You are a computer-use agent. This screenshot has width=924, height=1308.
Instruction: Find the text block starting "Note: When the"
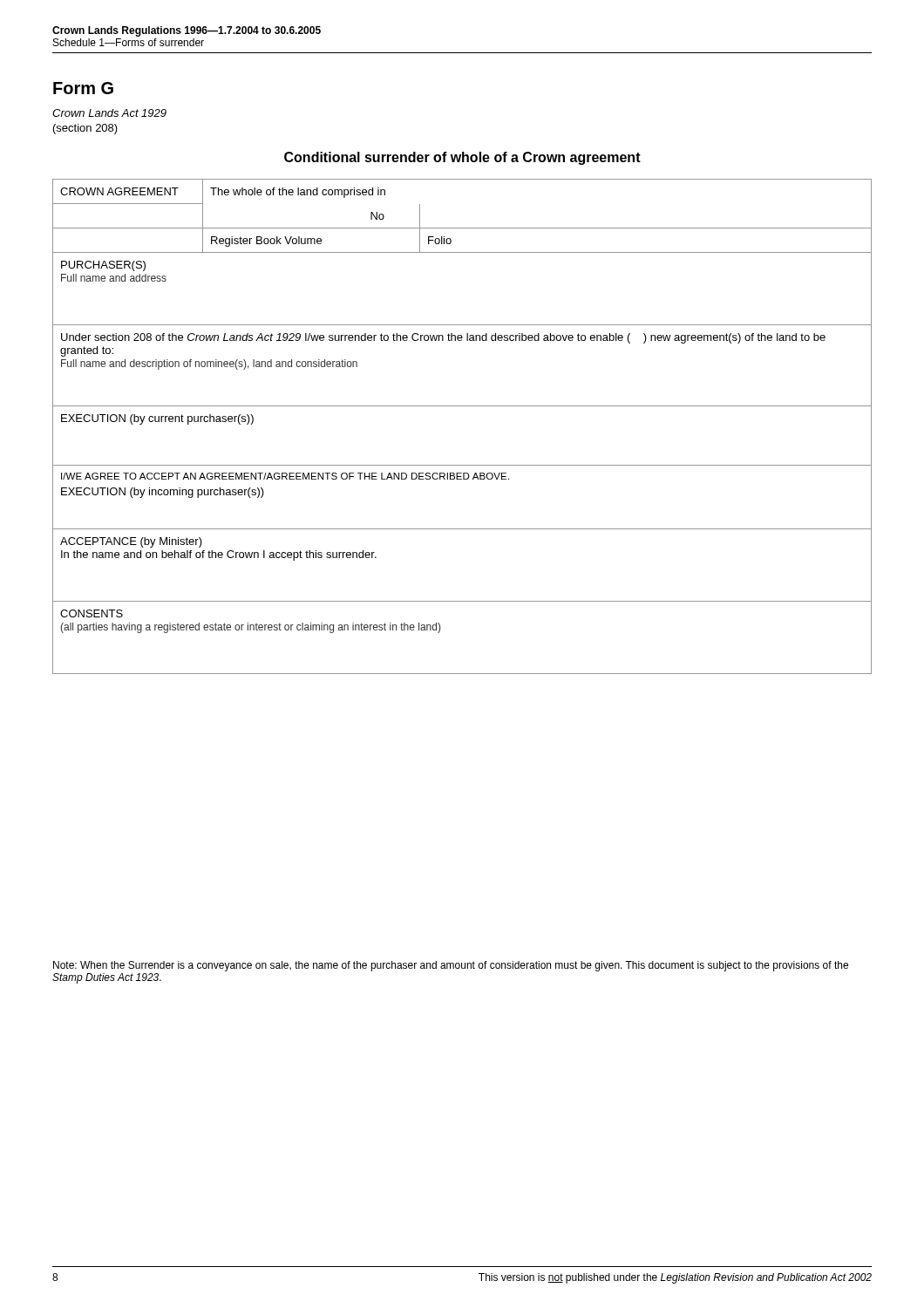[x=450, y=971]
